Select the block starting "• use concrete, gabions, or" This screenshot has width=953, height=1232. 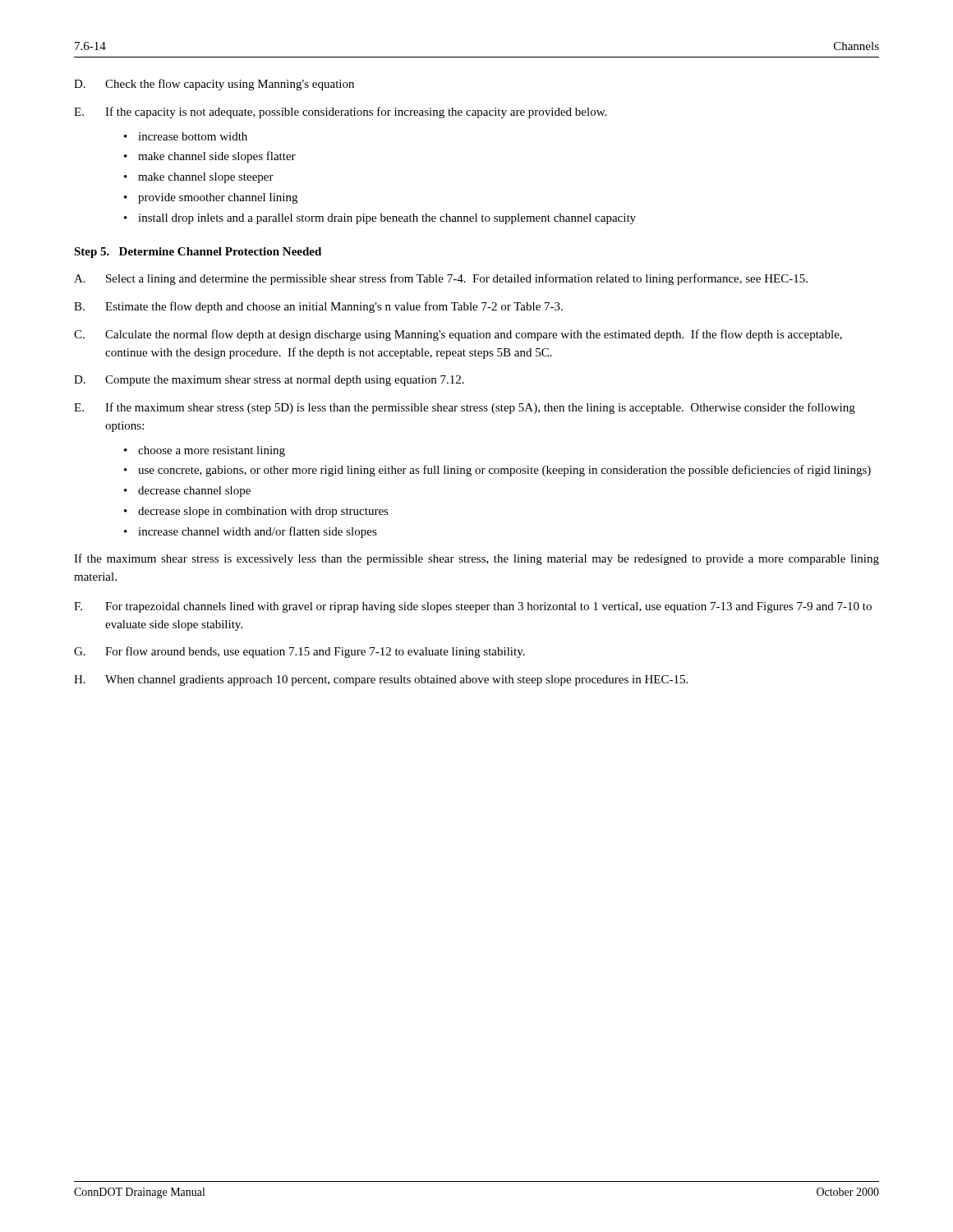[x=501, y=471]
